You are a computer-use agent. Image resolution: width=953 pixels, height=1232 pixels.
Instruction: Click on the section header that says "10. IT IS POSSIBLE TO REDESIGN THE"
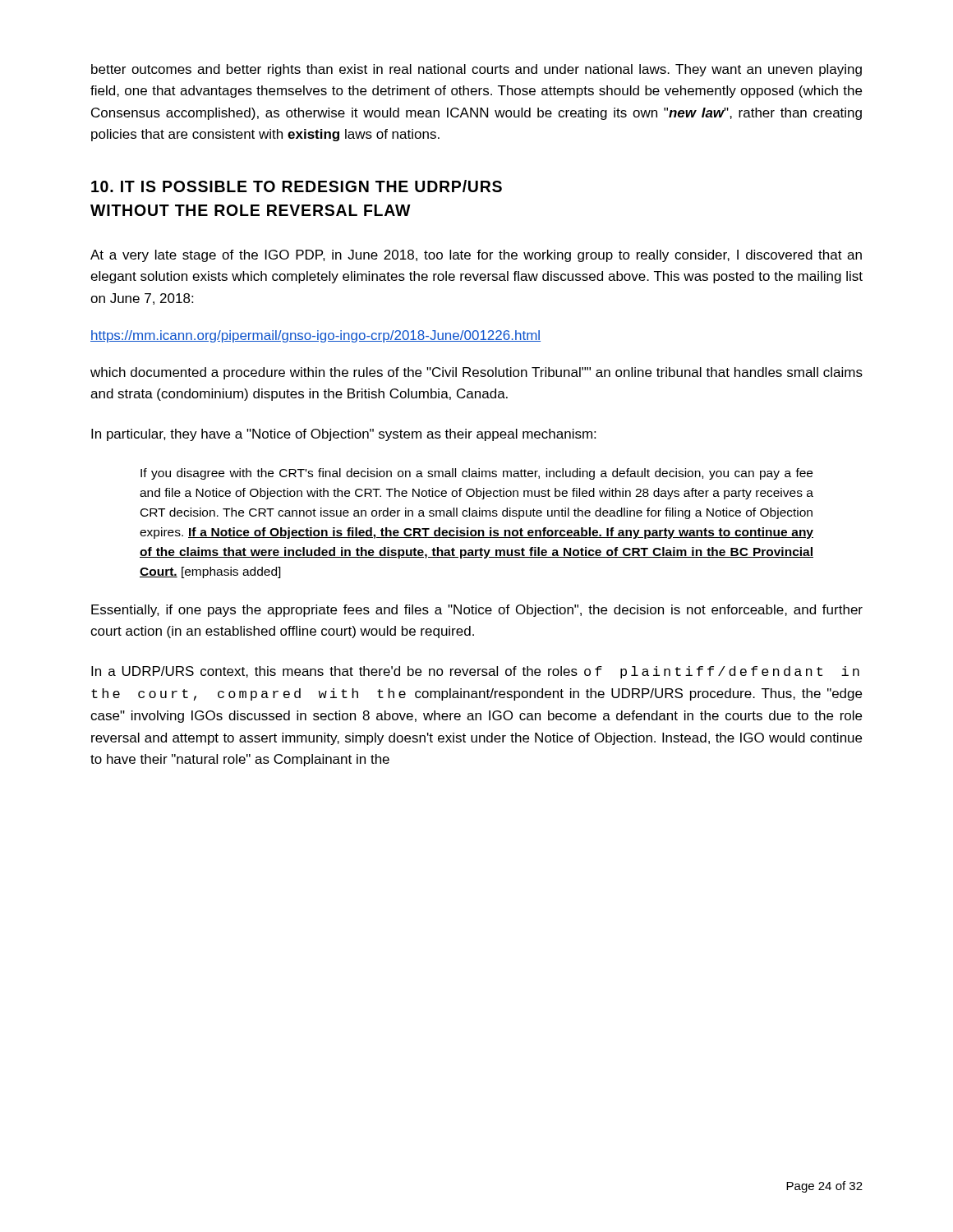tap(297, 198)
